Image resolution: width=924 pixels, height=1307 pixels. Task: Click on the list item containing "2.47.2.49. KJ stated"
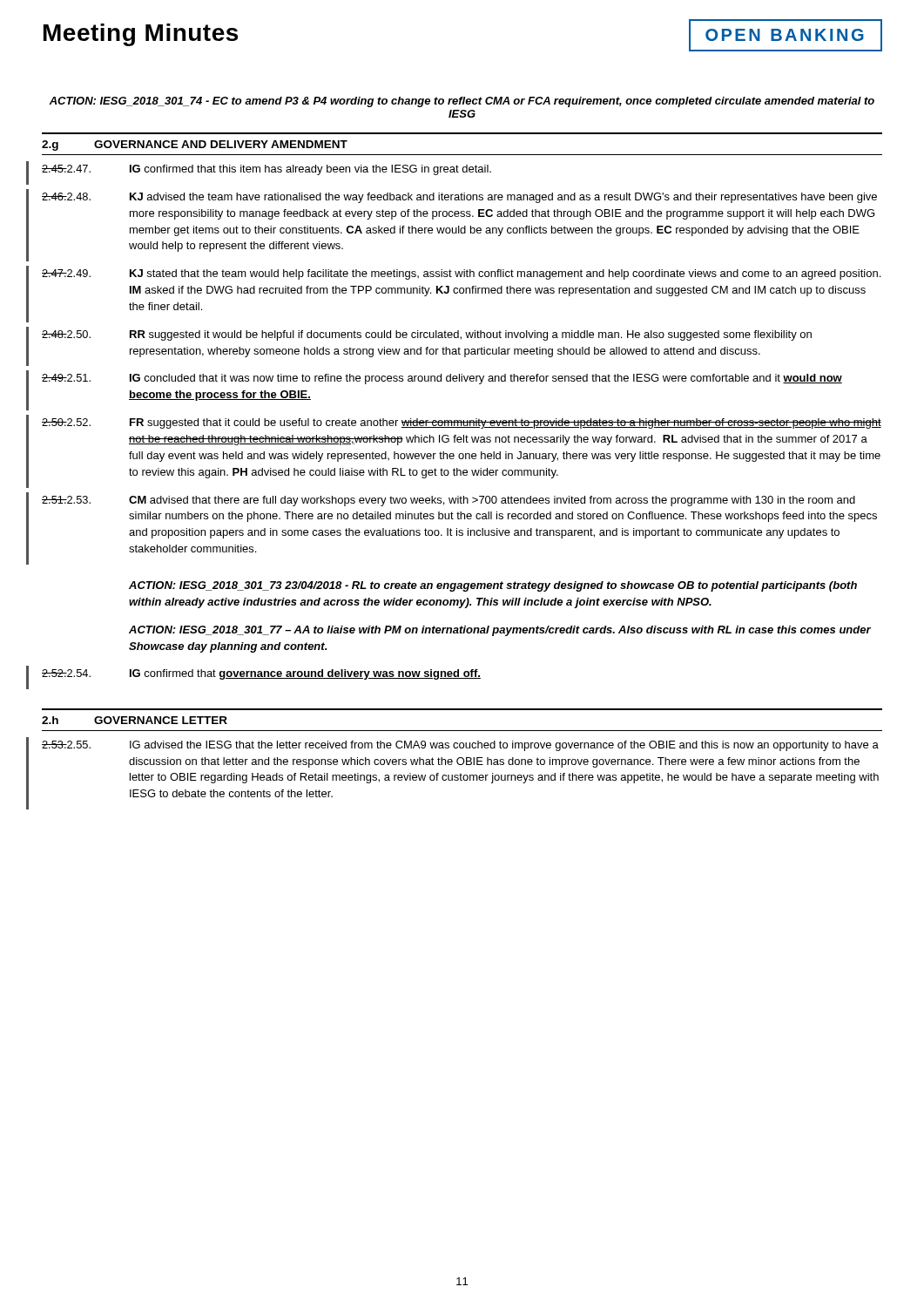462,294
